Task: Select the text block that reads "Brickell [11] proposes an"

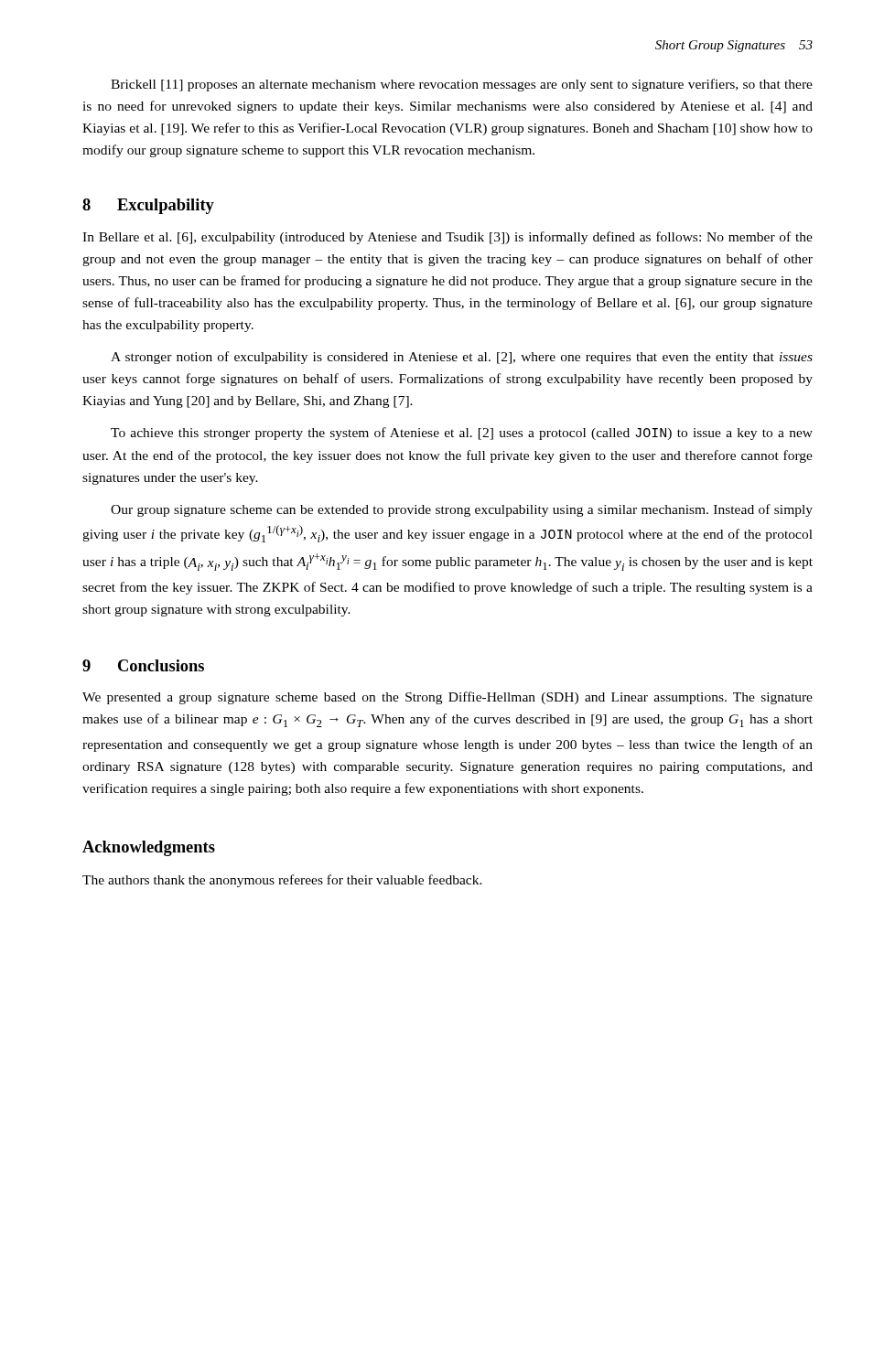Action: [448, 117]
